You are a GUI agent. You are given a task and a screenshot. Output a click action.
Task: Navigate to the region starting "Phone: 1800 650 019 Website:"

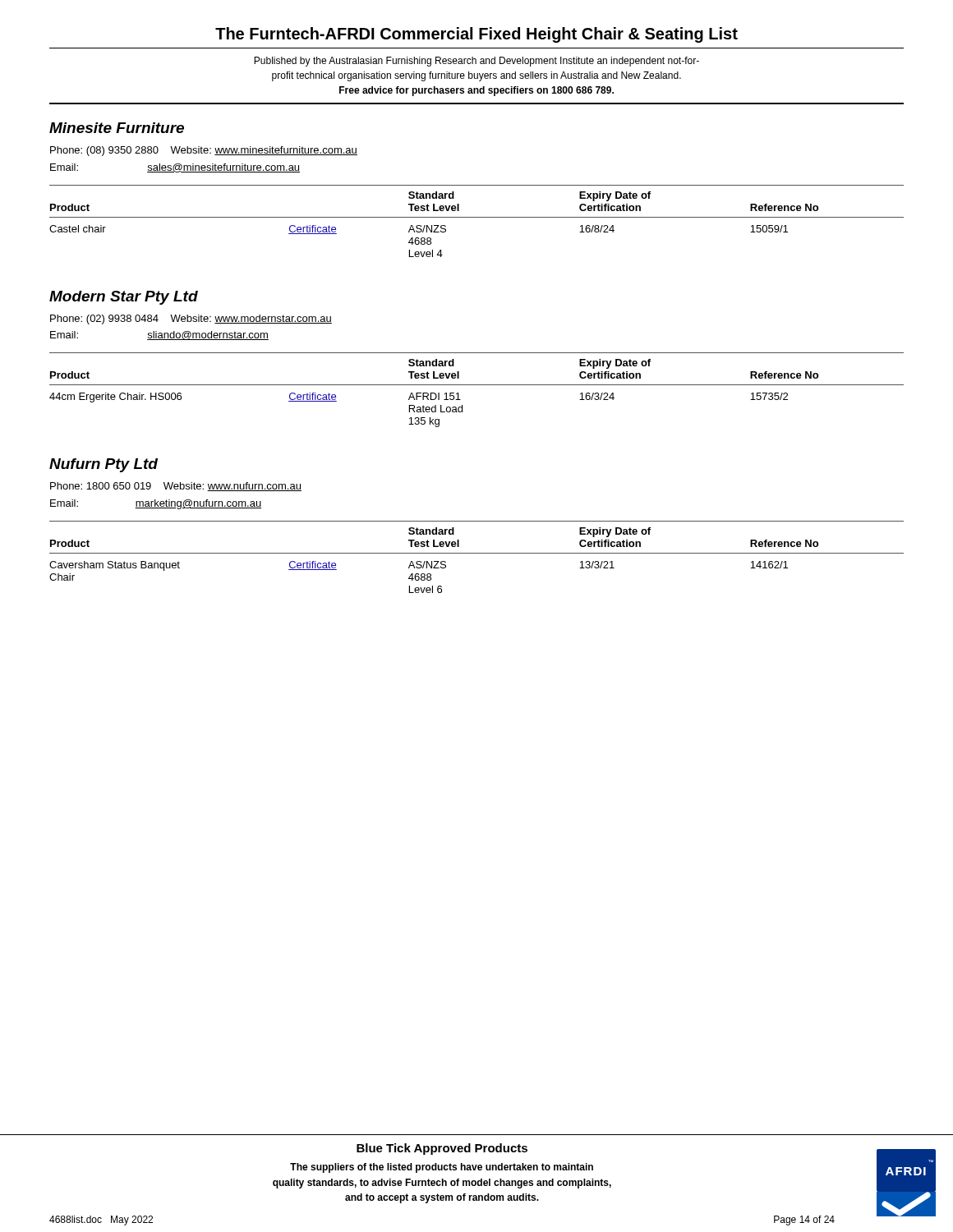point(175,495)
